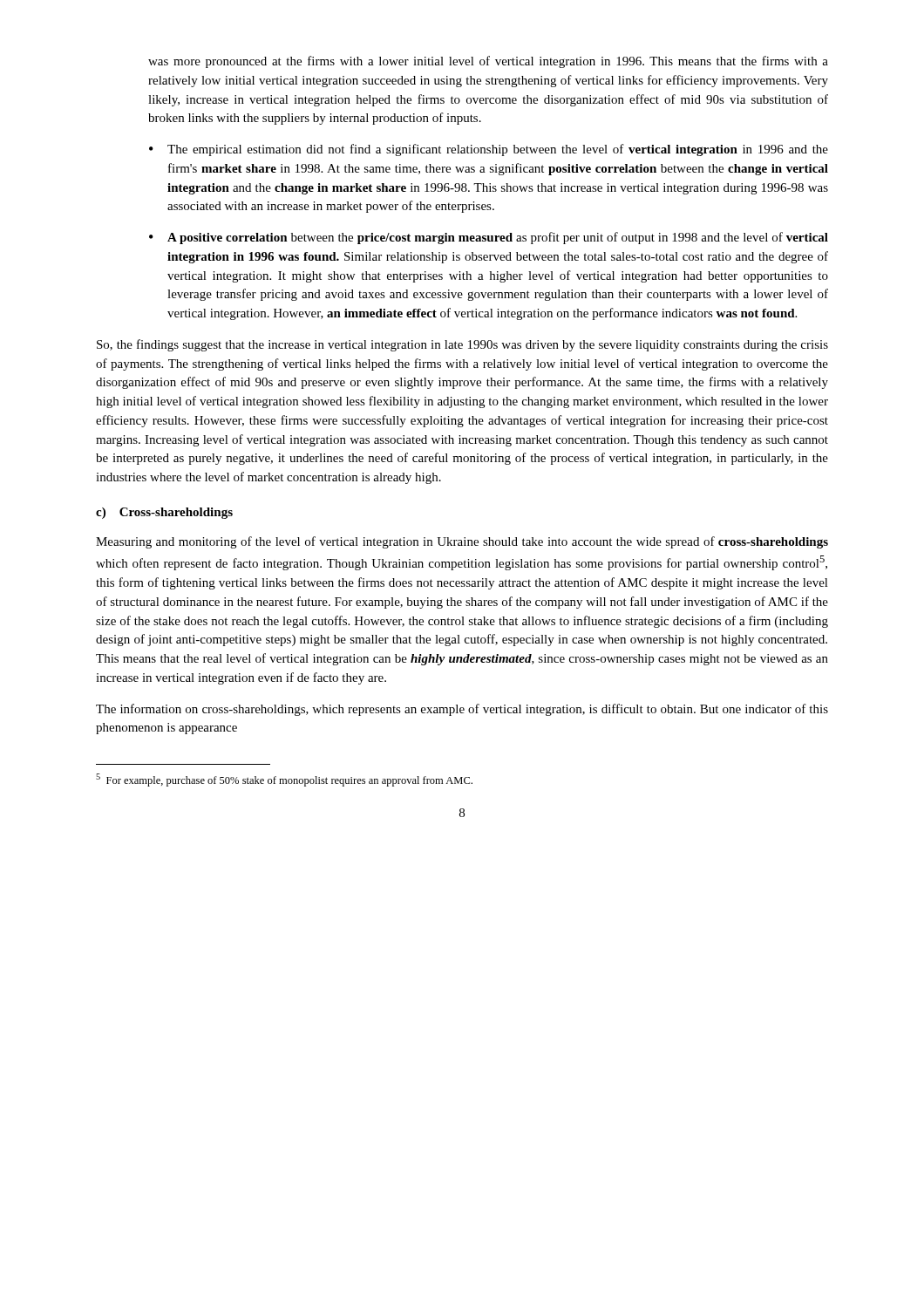924x1308 pixels.
Task: Locate the text block containing "So, the findings suggest that the increase in"
Action: 462,411
